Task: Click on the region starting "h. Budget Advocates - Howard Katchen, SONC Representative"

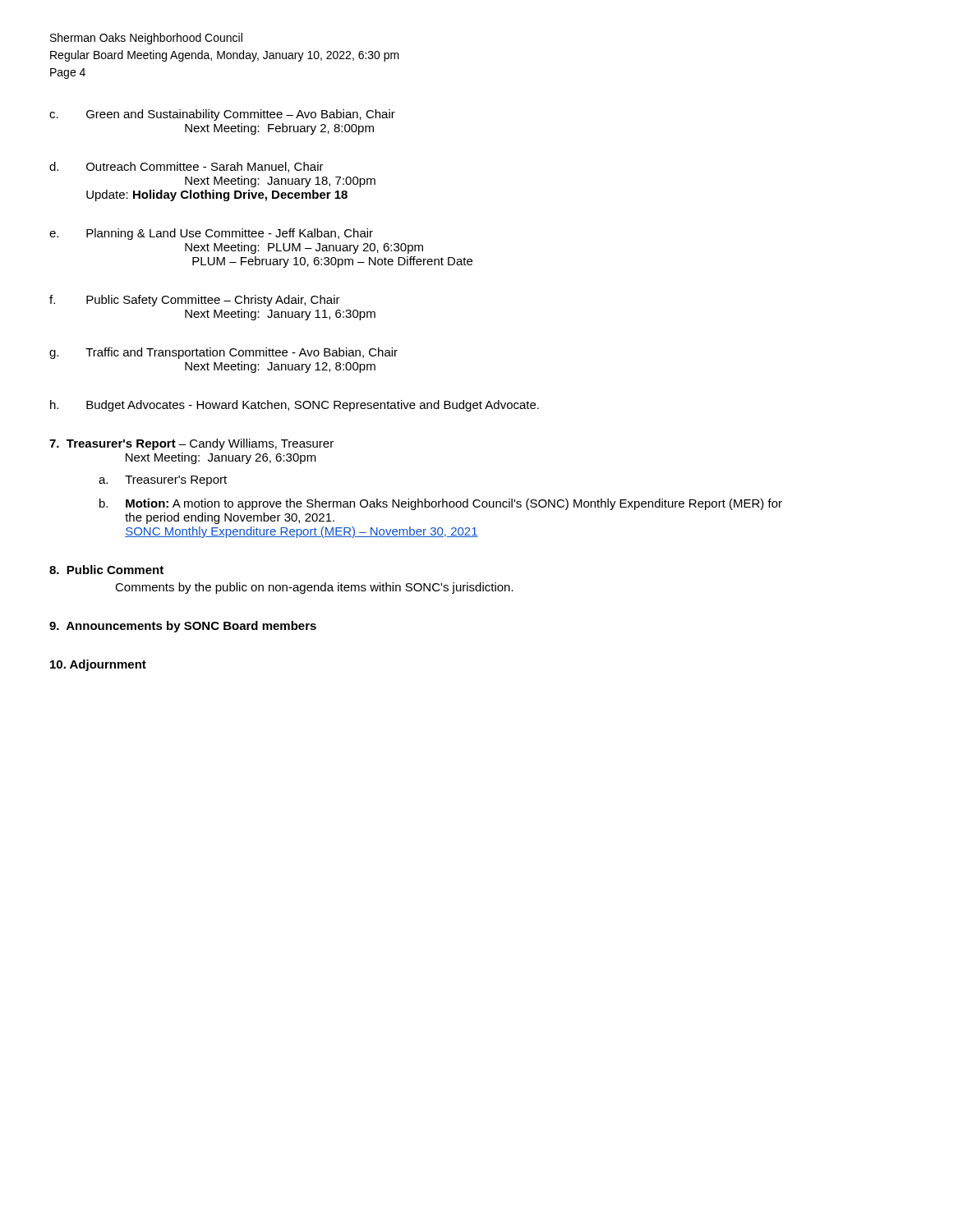Action: pyautogui.click(x=388, y=405)
